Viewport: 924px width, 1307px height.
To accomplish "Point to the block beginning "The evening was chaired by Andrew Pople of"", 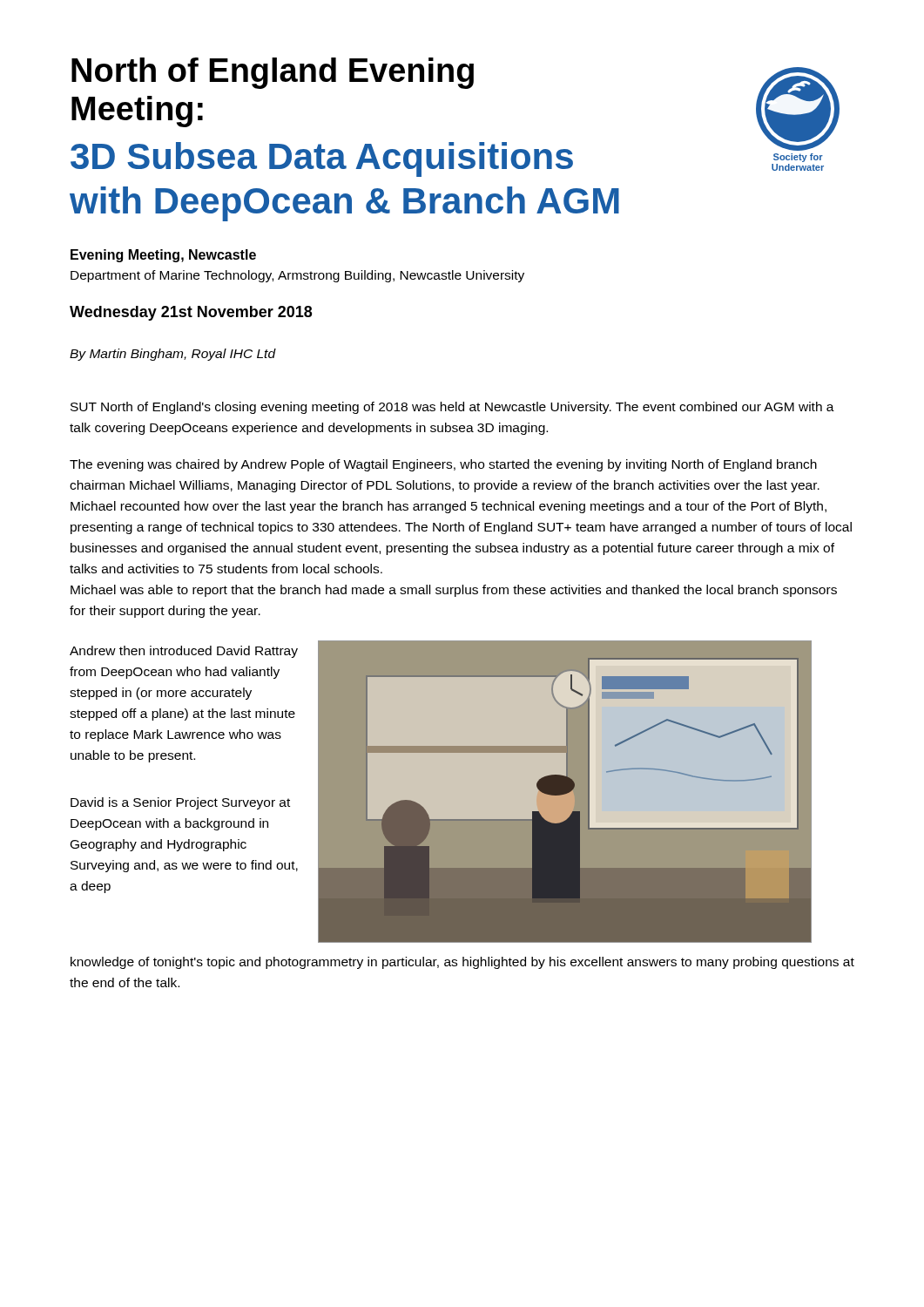I will coord(461,537).
